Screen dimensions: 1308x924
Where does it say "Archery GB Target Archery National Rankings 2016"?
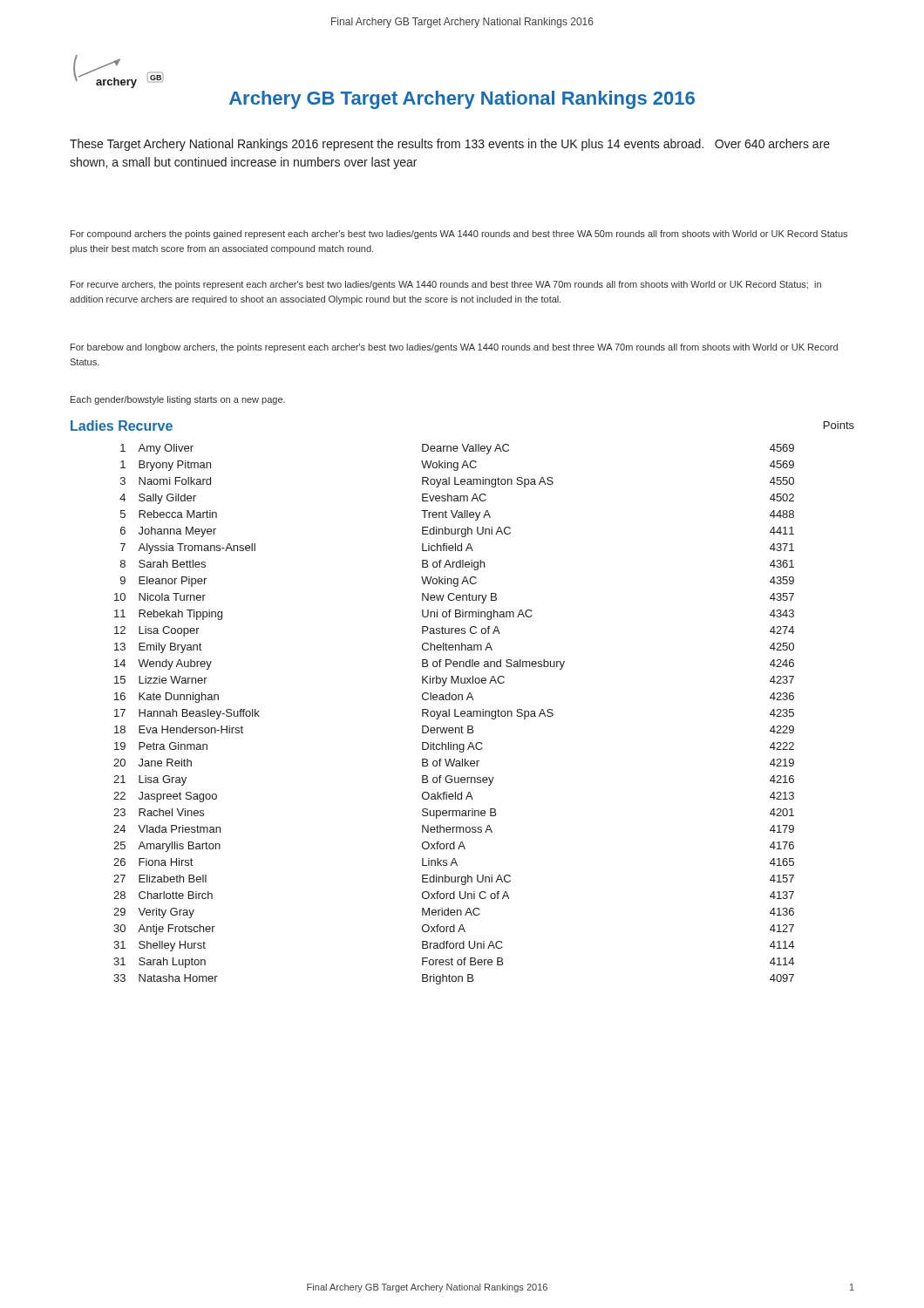(x=462, y=99)
